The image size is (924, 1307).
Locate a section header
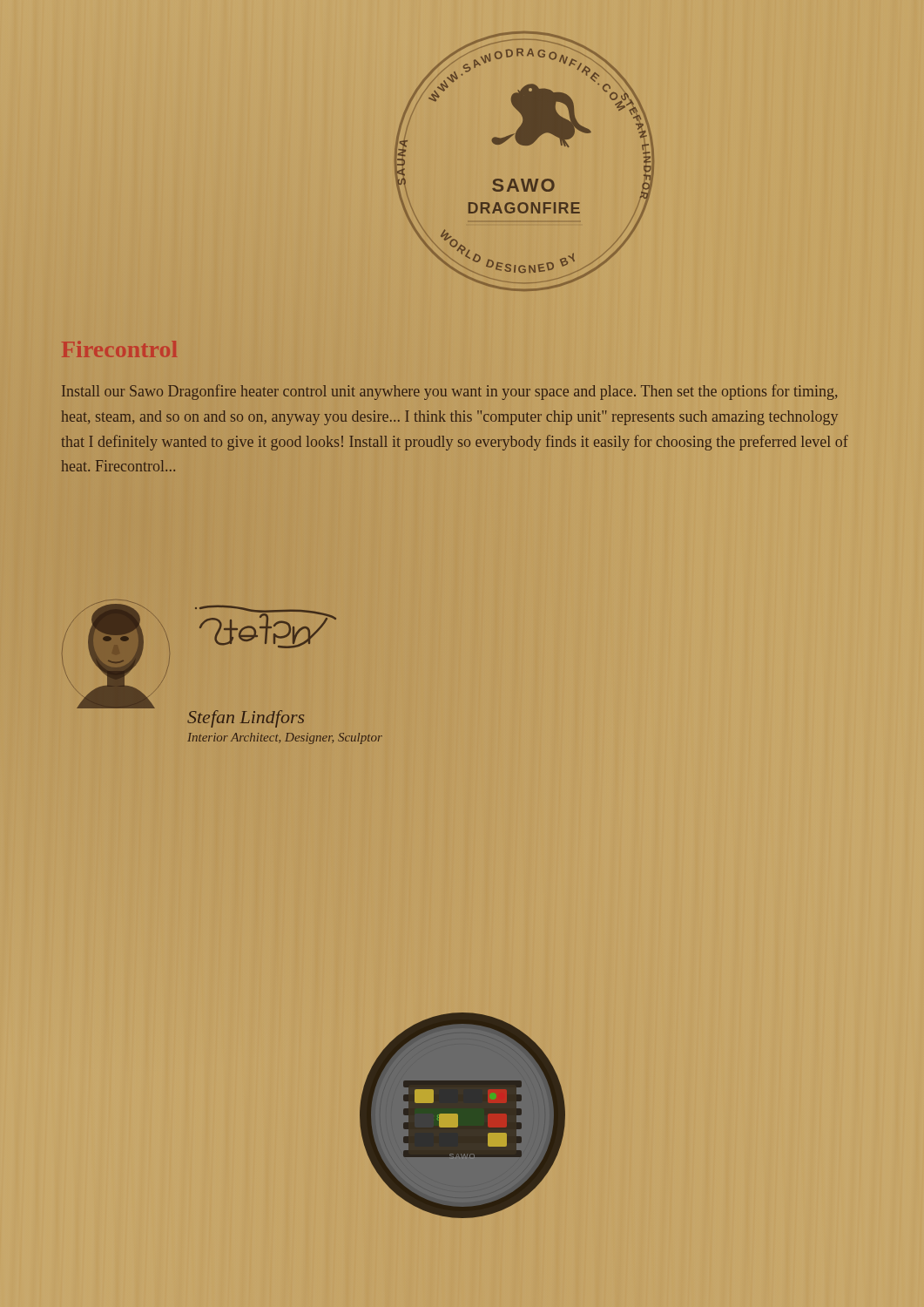(x=119, y=349)
